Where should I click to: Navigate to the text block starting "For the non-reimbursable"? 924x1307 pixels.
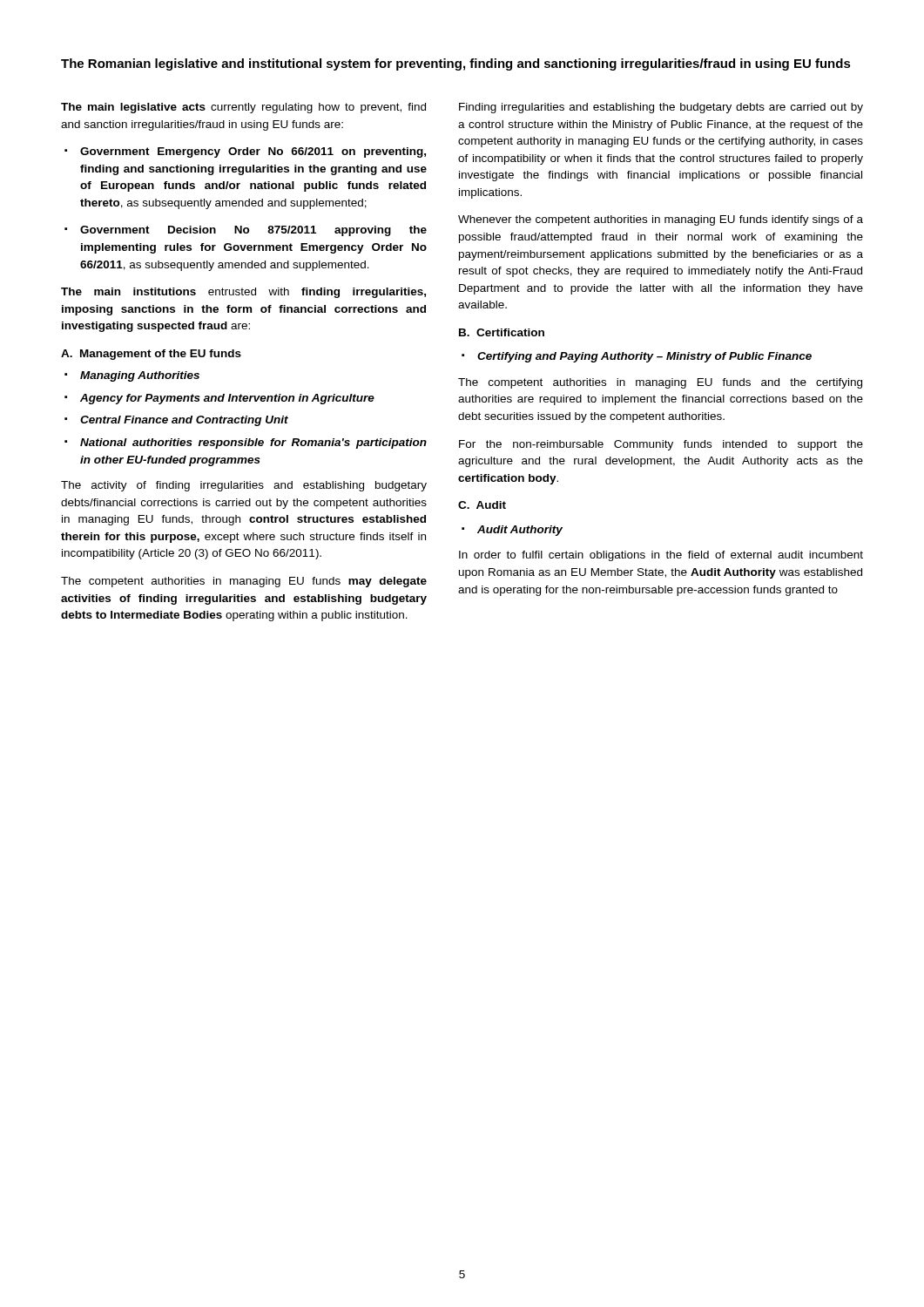(x=661, y=461)
